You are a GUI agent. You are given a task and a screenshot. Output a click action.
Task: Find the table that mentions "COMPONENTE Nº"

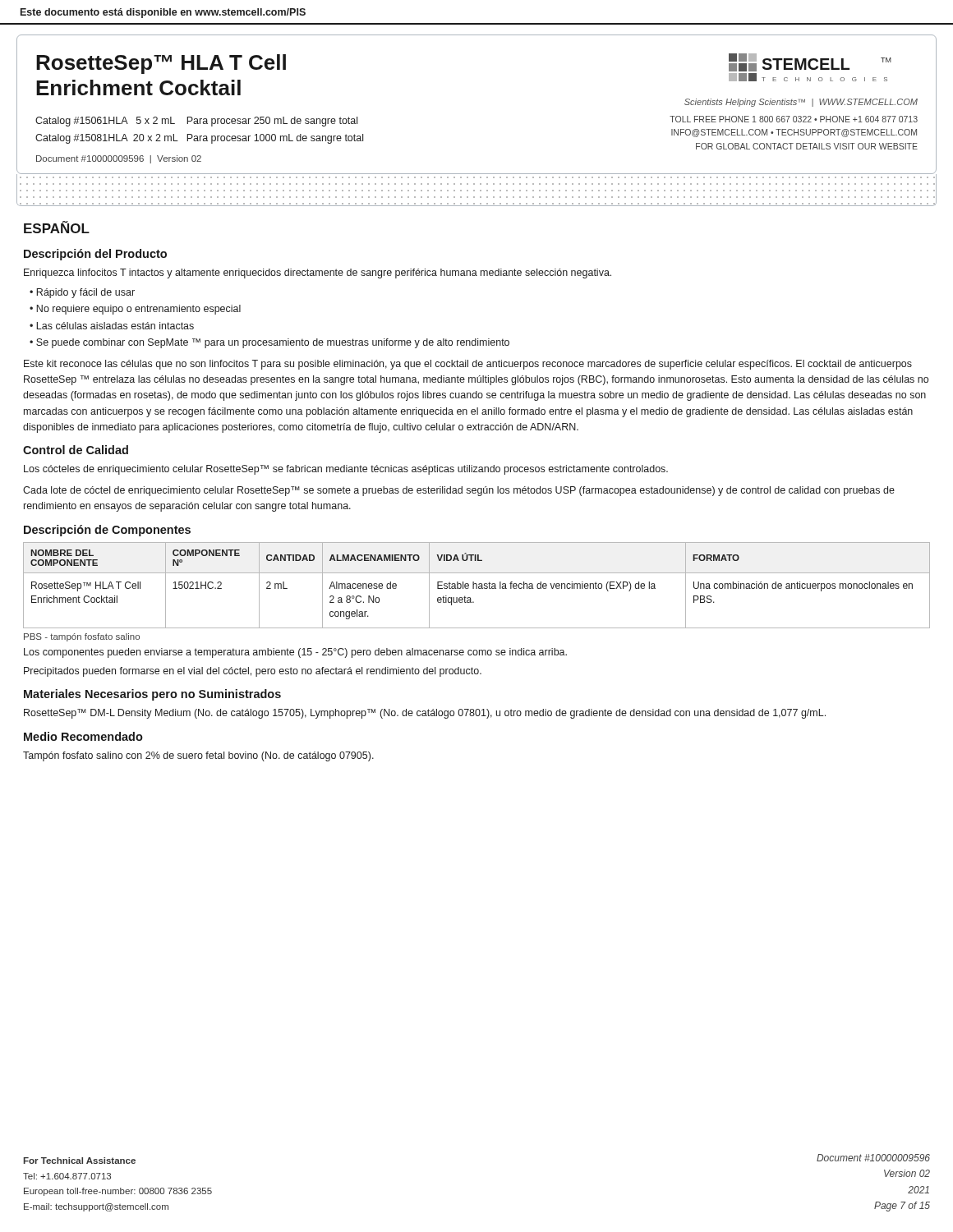tap(476, 585)
